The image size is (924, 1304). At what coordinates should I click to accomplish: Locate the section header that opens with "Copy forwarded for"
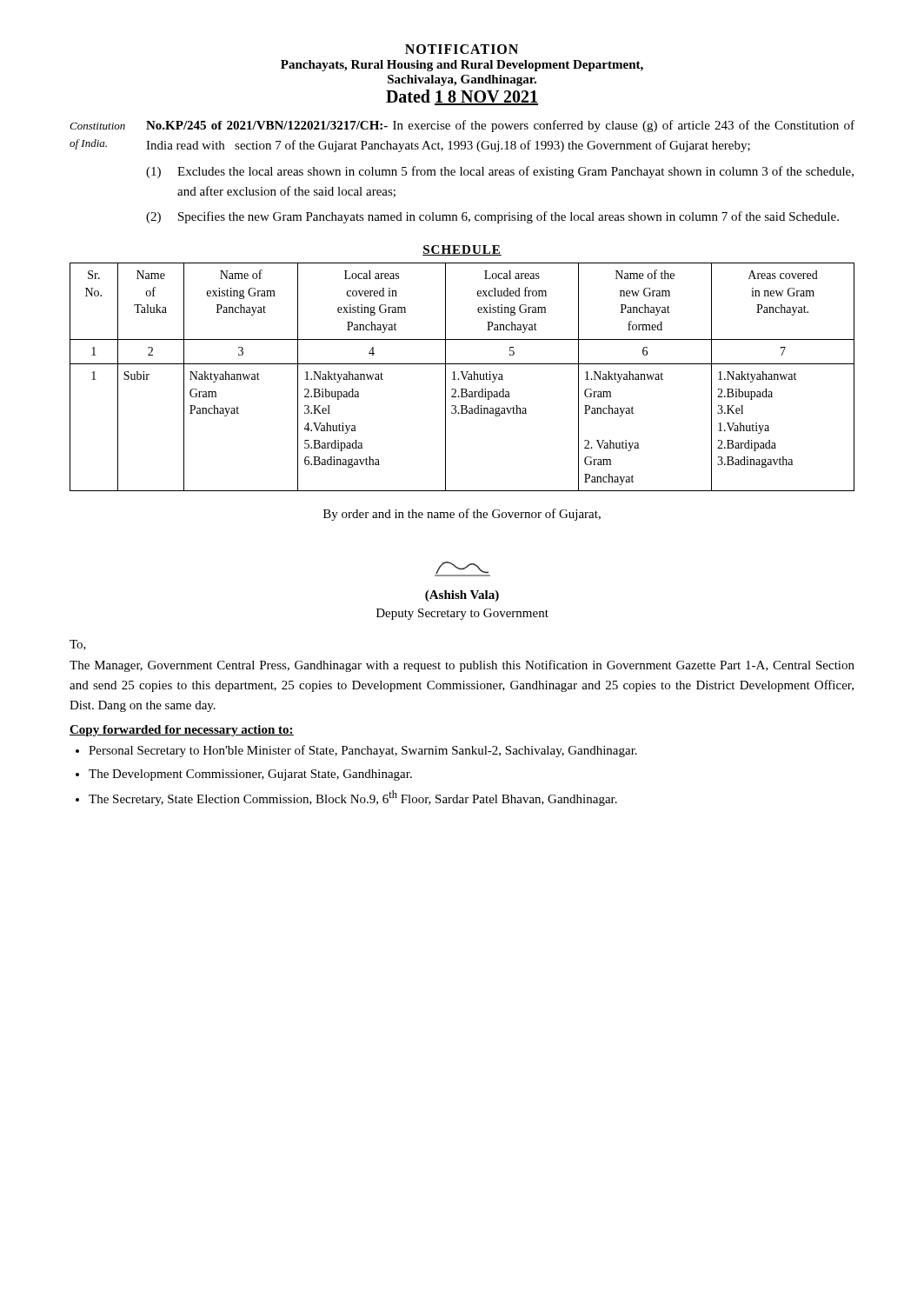pyautogui.click(x=182, y=730)
